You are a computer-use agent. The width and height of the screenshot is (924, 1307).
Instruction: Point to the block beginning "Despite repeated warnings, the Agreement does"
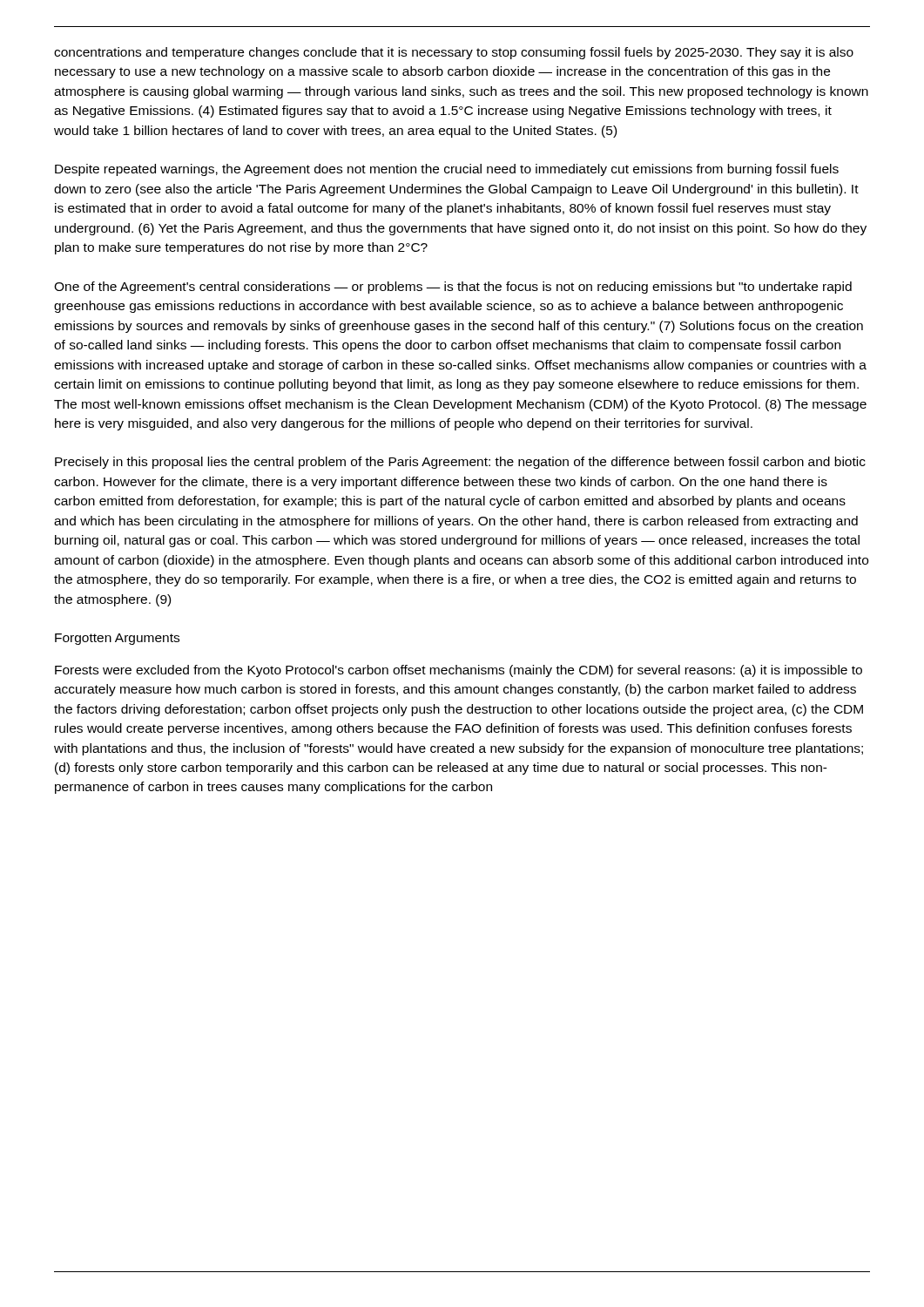tap(460, 208)
